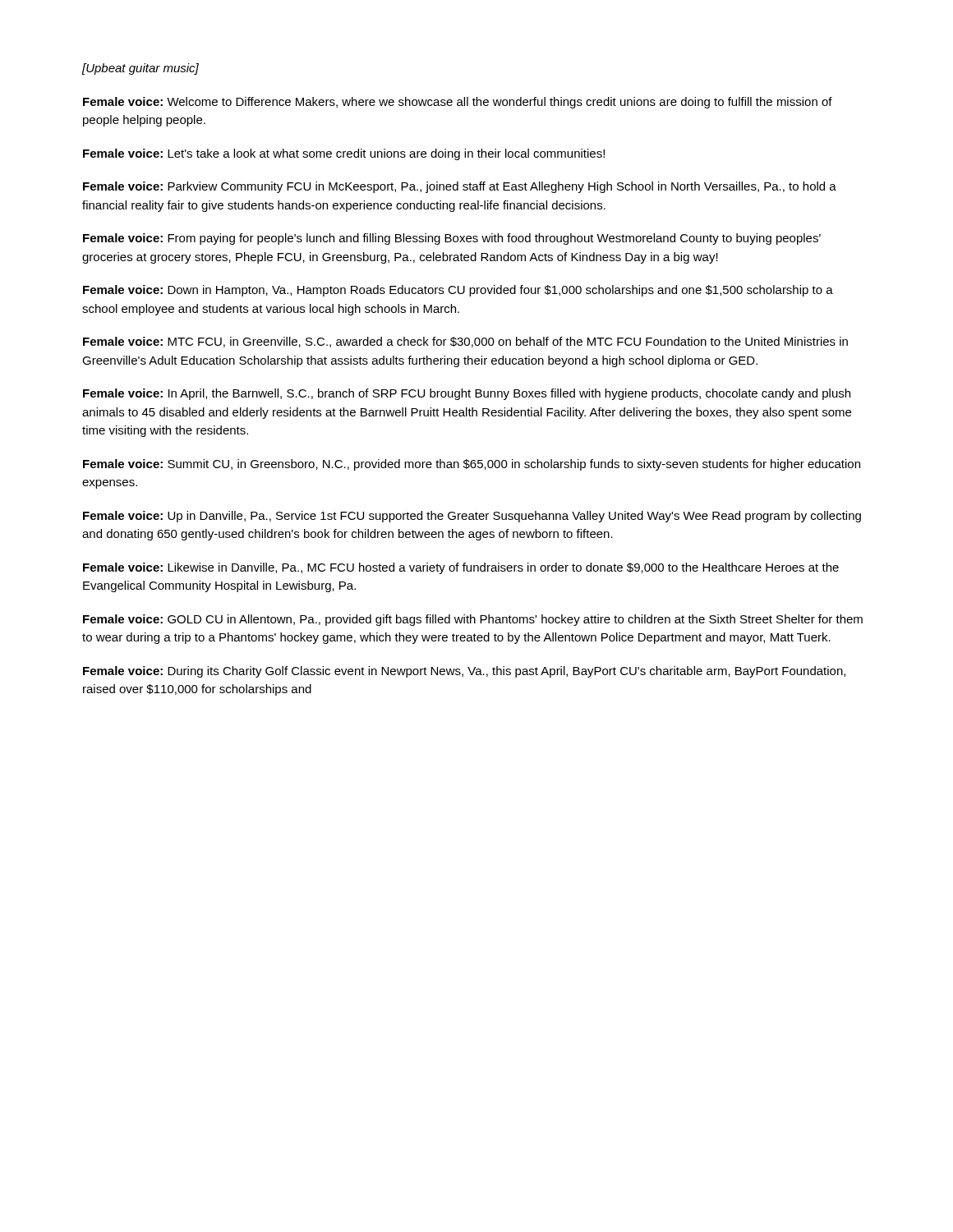Find the text block that reads "Female voice: MTC FCU, in Greenville, S.C.,"
The width and height of the screenshot is (953, 1232).
(x=465, y=351)
